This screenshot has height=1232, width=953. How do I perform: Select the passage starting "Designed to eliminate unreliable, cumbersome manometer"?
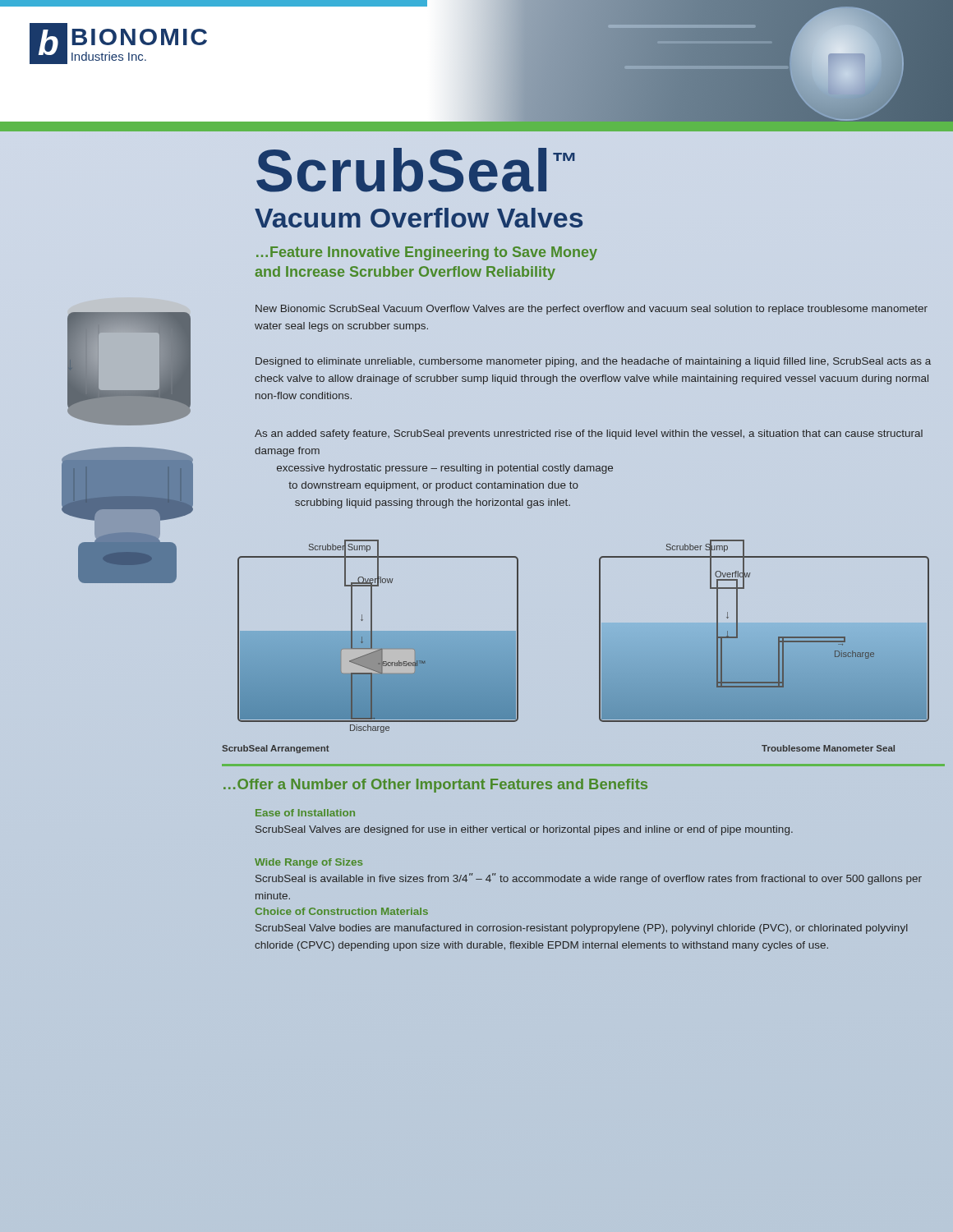click(593, 378)
